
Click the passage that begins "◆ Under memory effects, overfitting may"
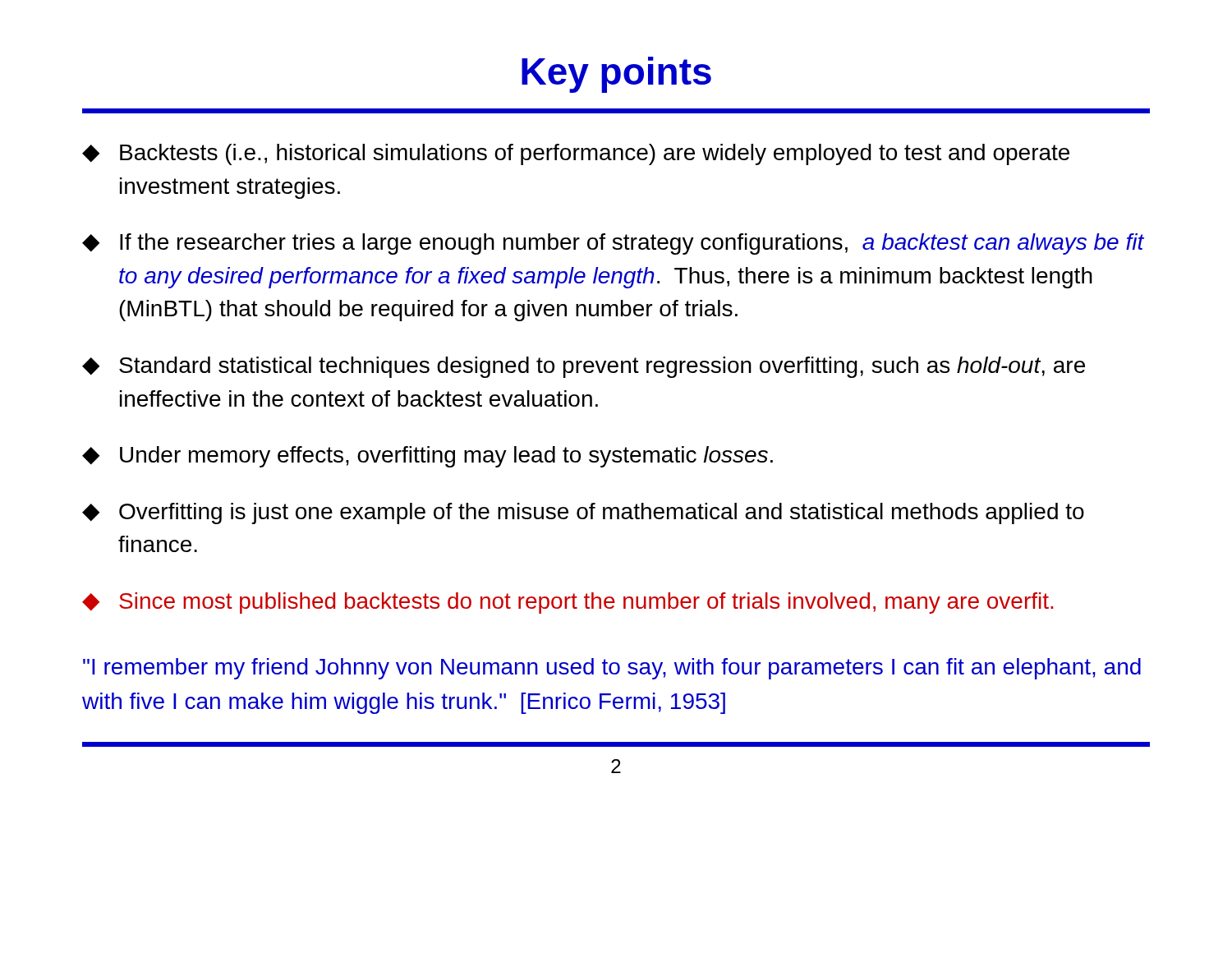[428, 456]
